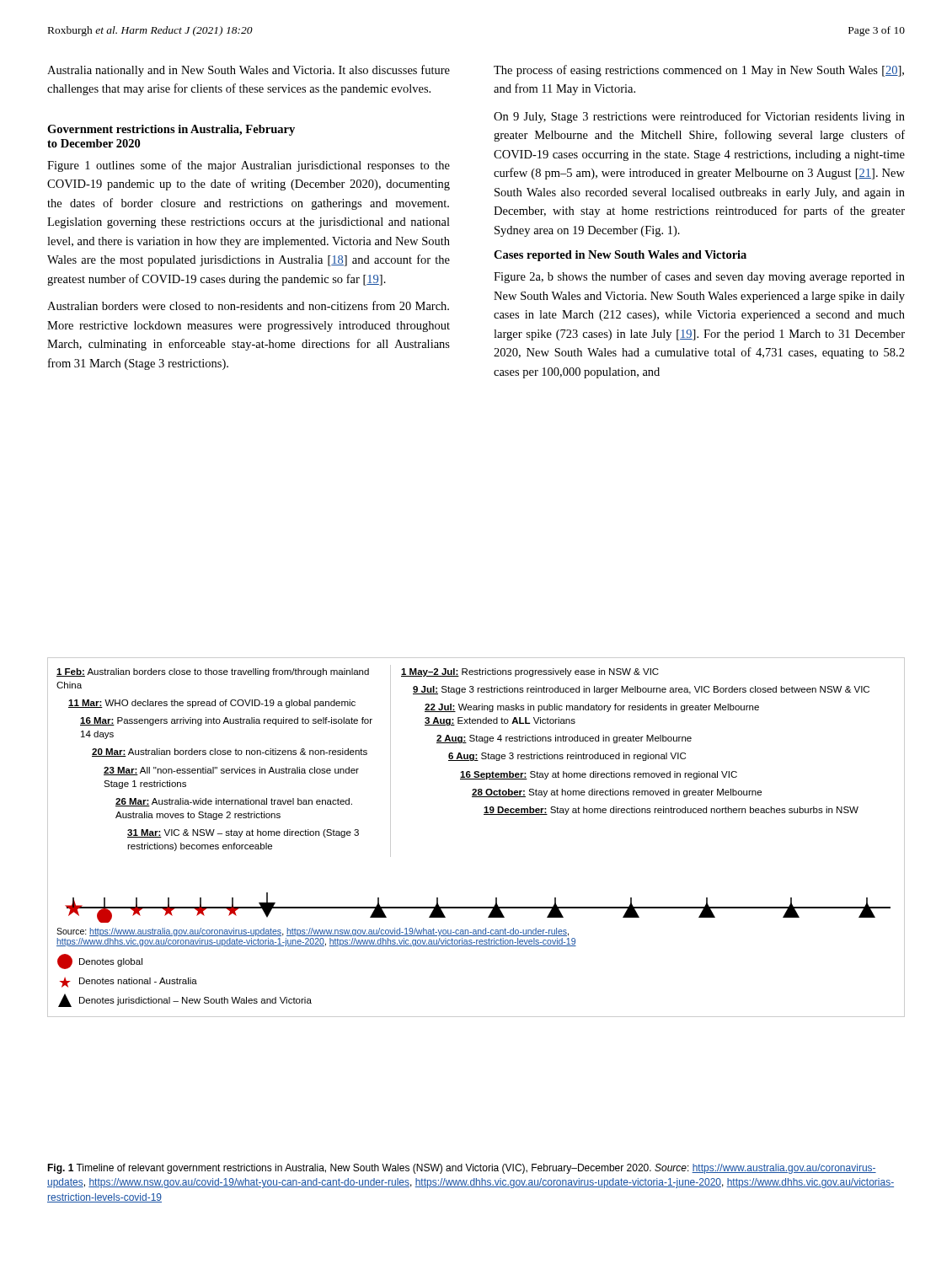Click on the block starting "Cases reported in New South Wales and Victoria"
The height and width of the screenshot is (1264, 952).
pos(620,255)
